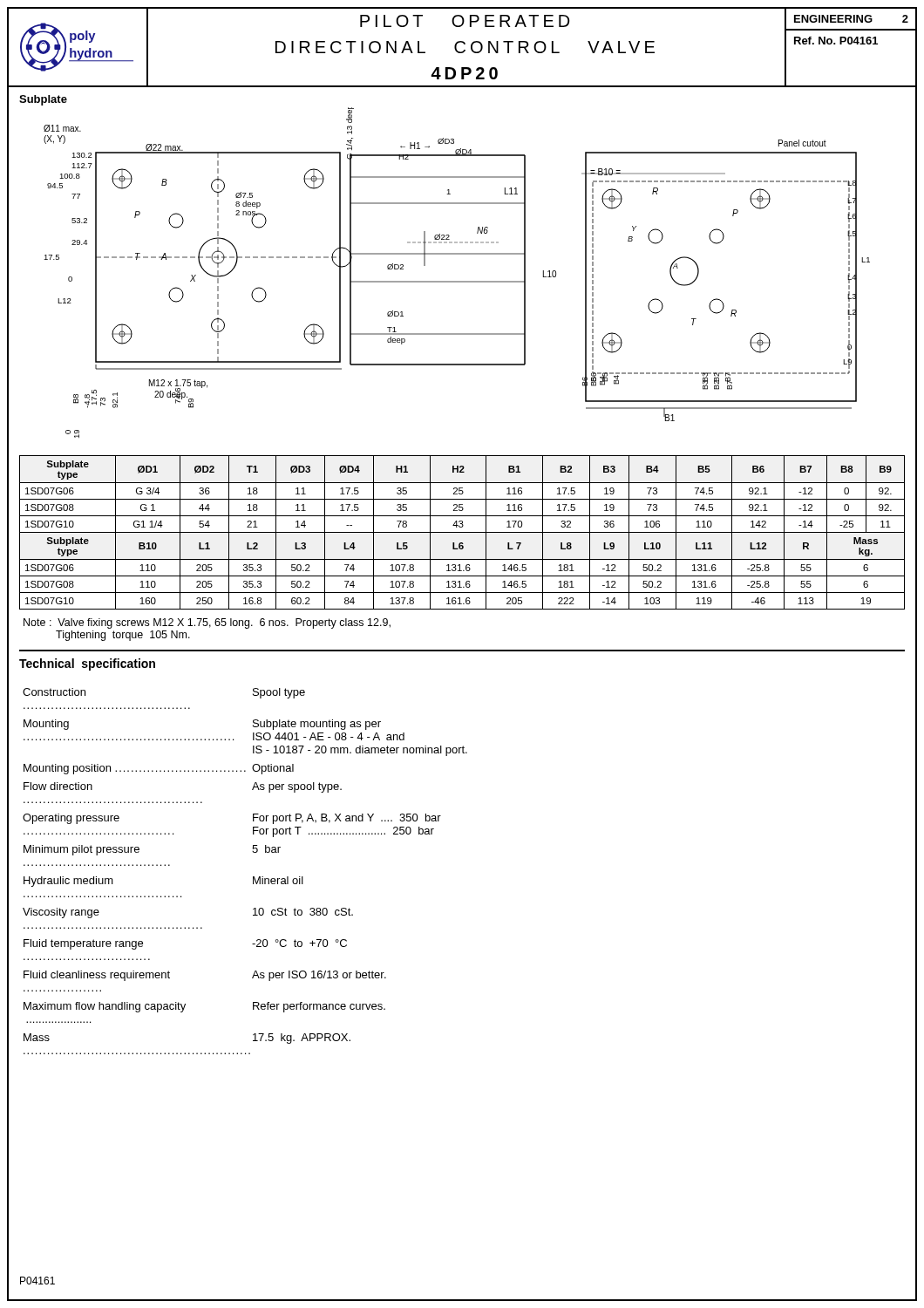Where does it say "Ref. No. P04161"?
Image resolution: width=924 pixels, height=1308 pixels.
coord(836,41)
